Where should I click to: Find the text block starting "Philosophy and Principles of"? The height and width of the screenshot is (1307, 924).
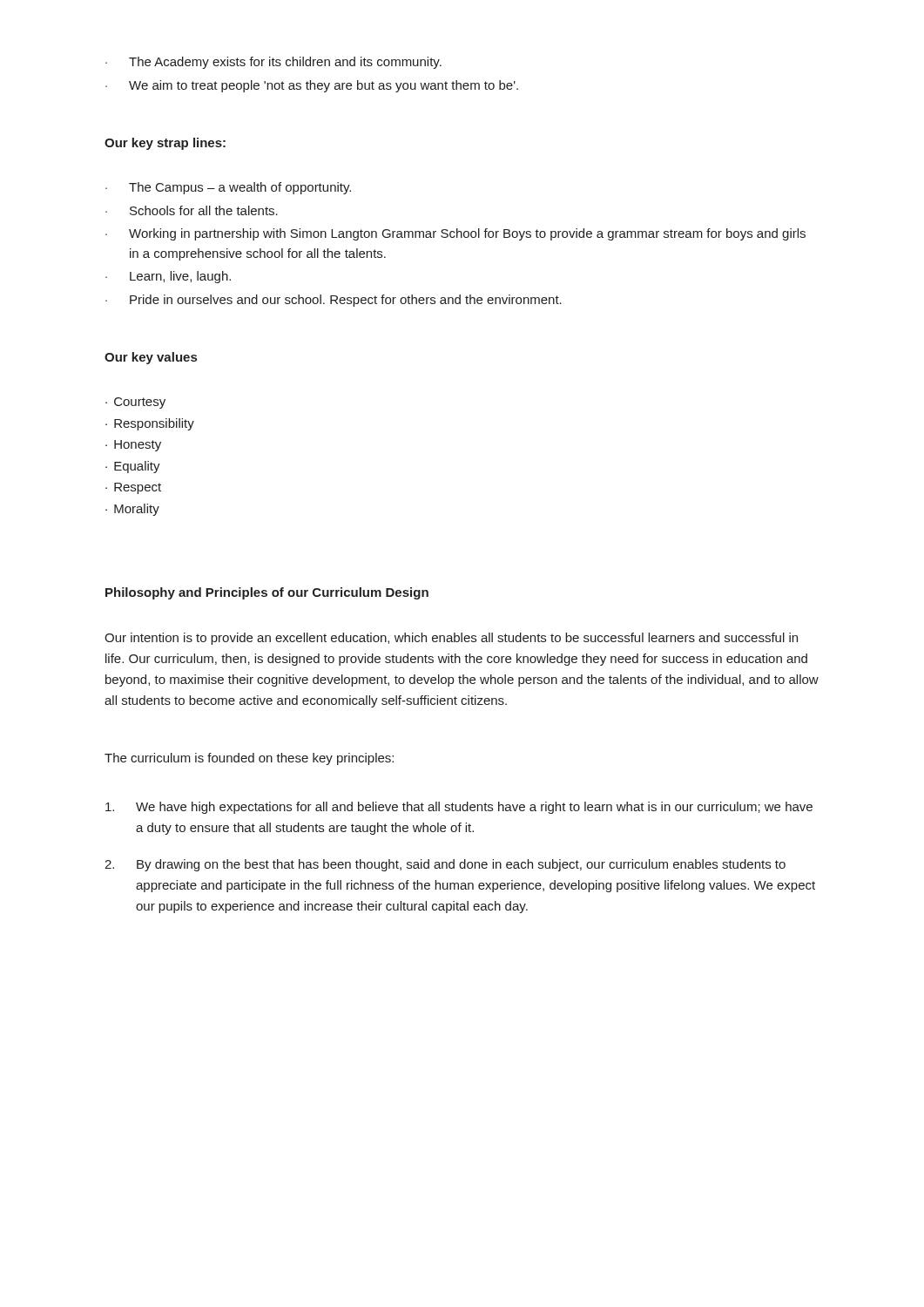click(x=267, y=592)
